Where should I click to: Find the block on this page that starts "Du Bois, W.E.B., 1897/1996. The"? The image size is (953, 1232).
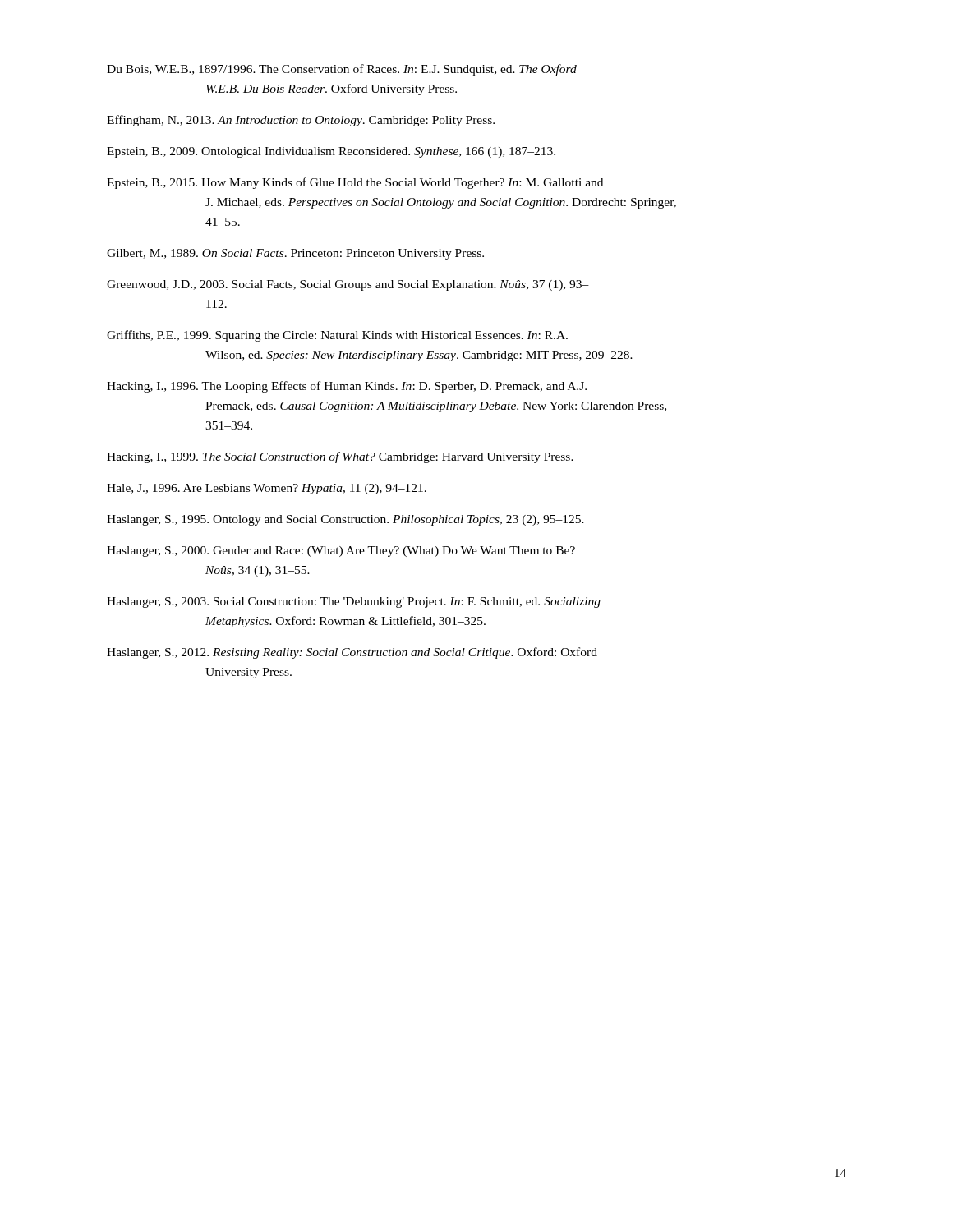point(476,80)
